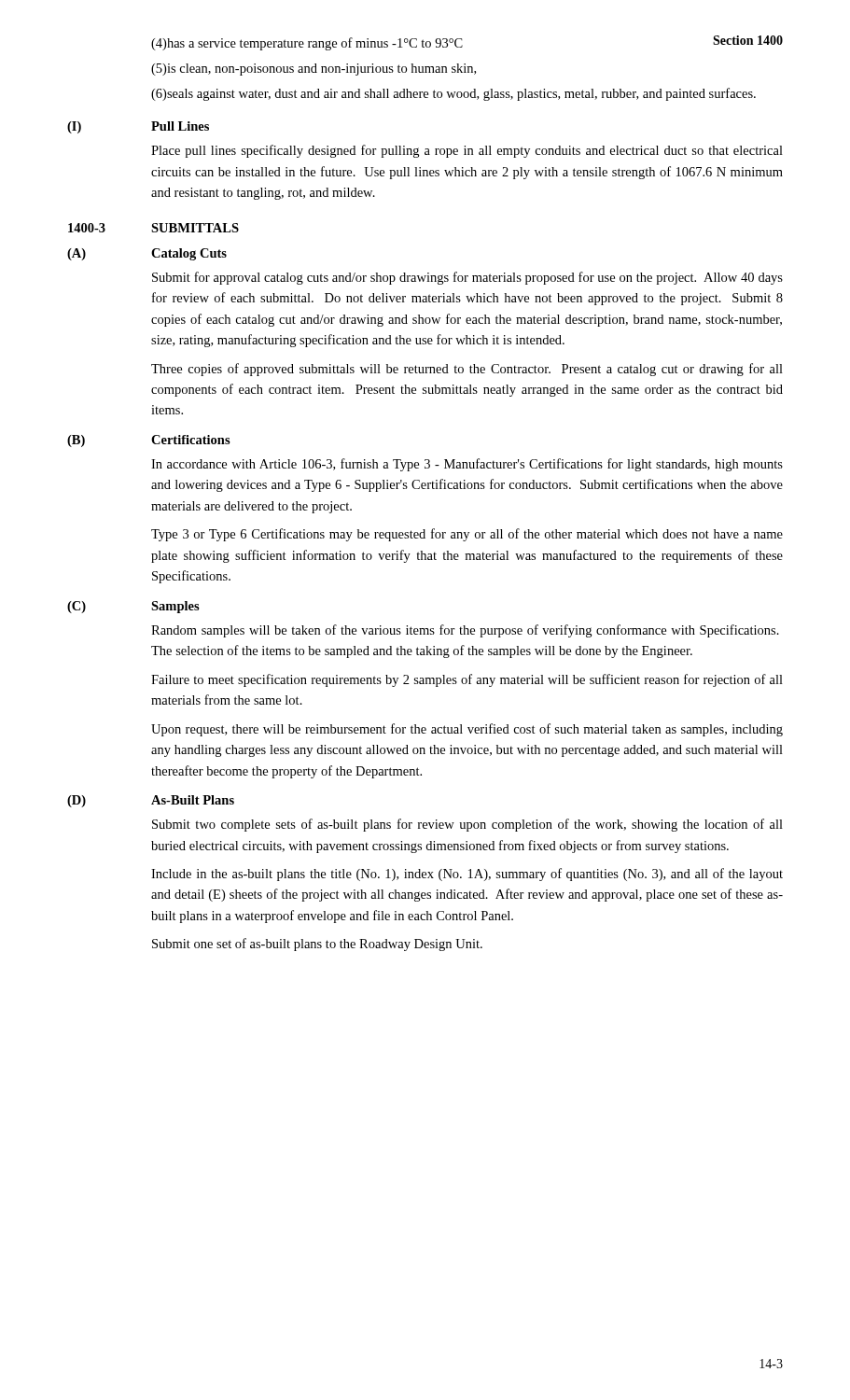The image size is (850, 1400).
Task: Click the passage that begins "(5) is clean, non-poisonous"
Action: click(425, 69)
